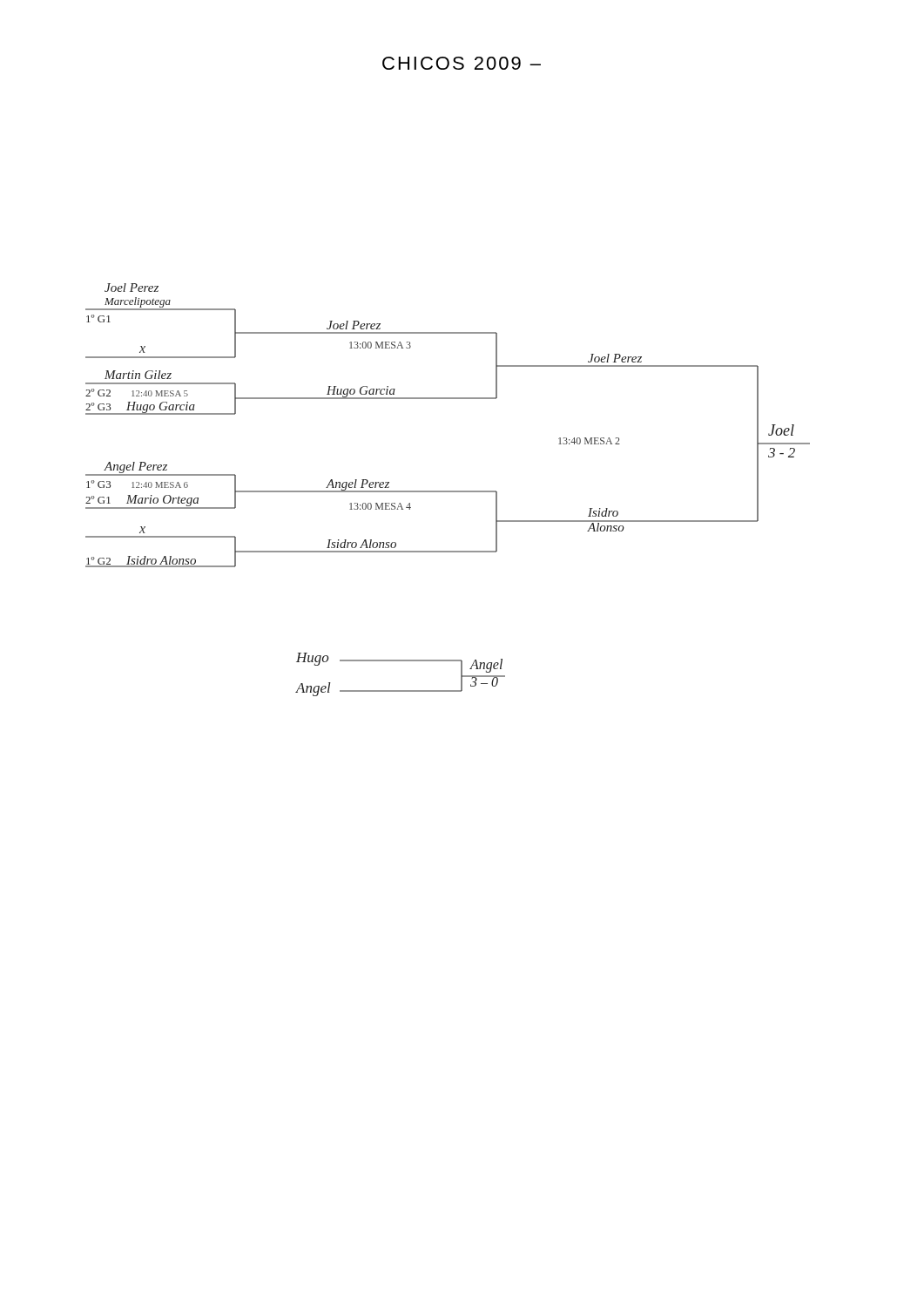
Task: Click on the text starting "CHICOS 2009 –"
Action: click(x=462, y=63)
